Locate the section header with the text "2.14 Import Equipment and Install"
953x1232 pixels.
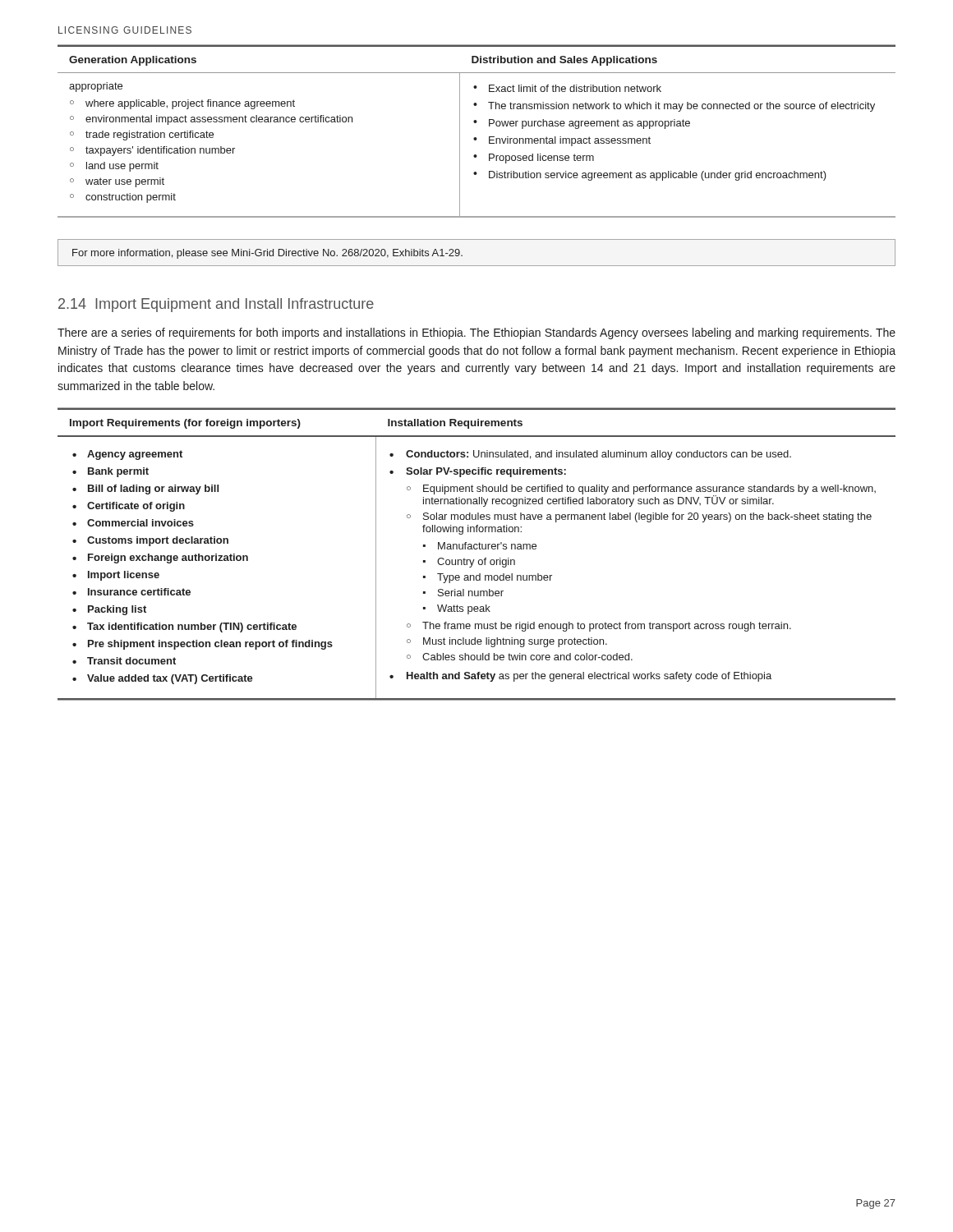[216, 305]
